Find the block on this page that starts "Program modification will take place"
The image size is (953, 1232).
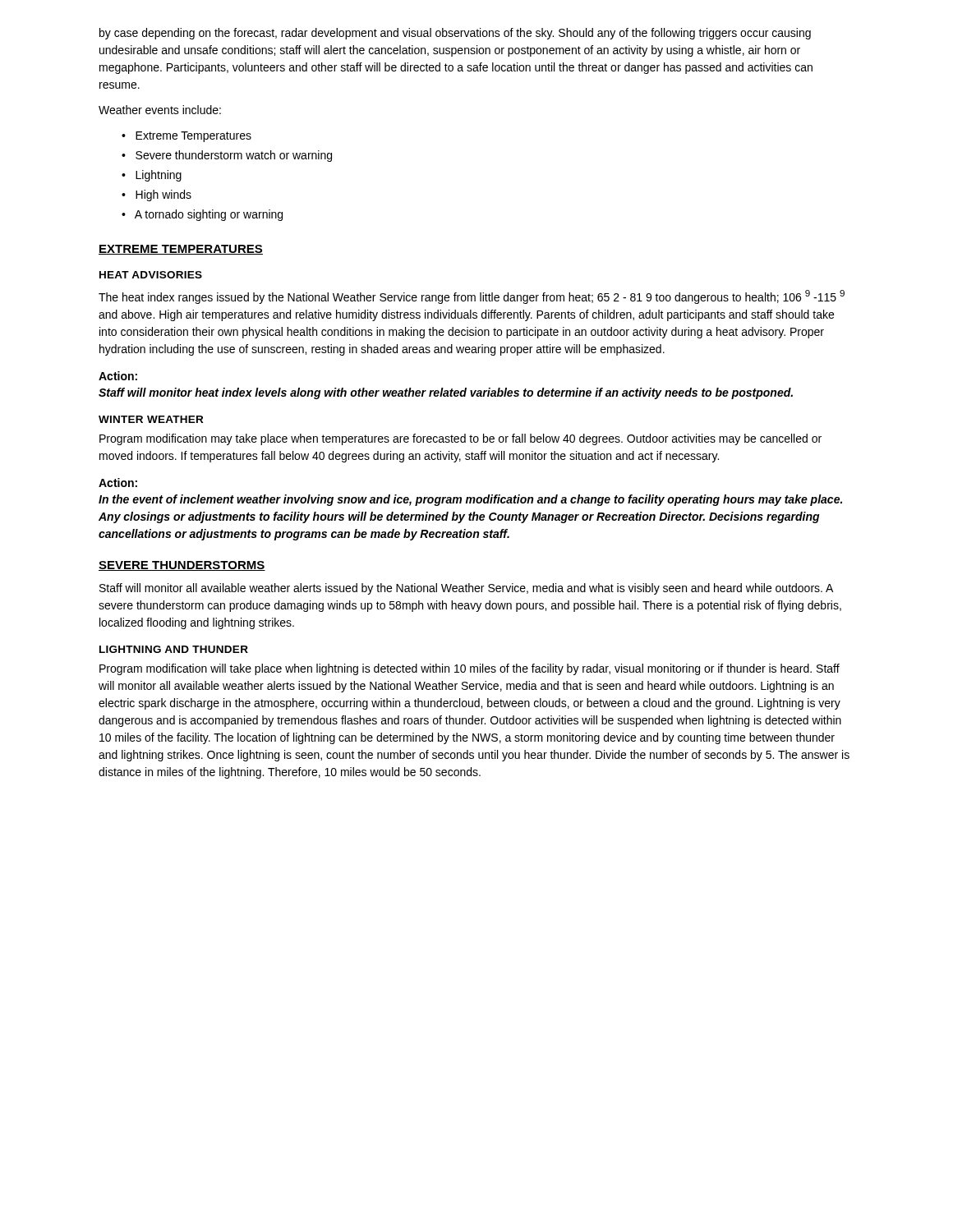(x=476, y=720)
